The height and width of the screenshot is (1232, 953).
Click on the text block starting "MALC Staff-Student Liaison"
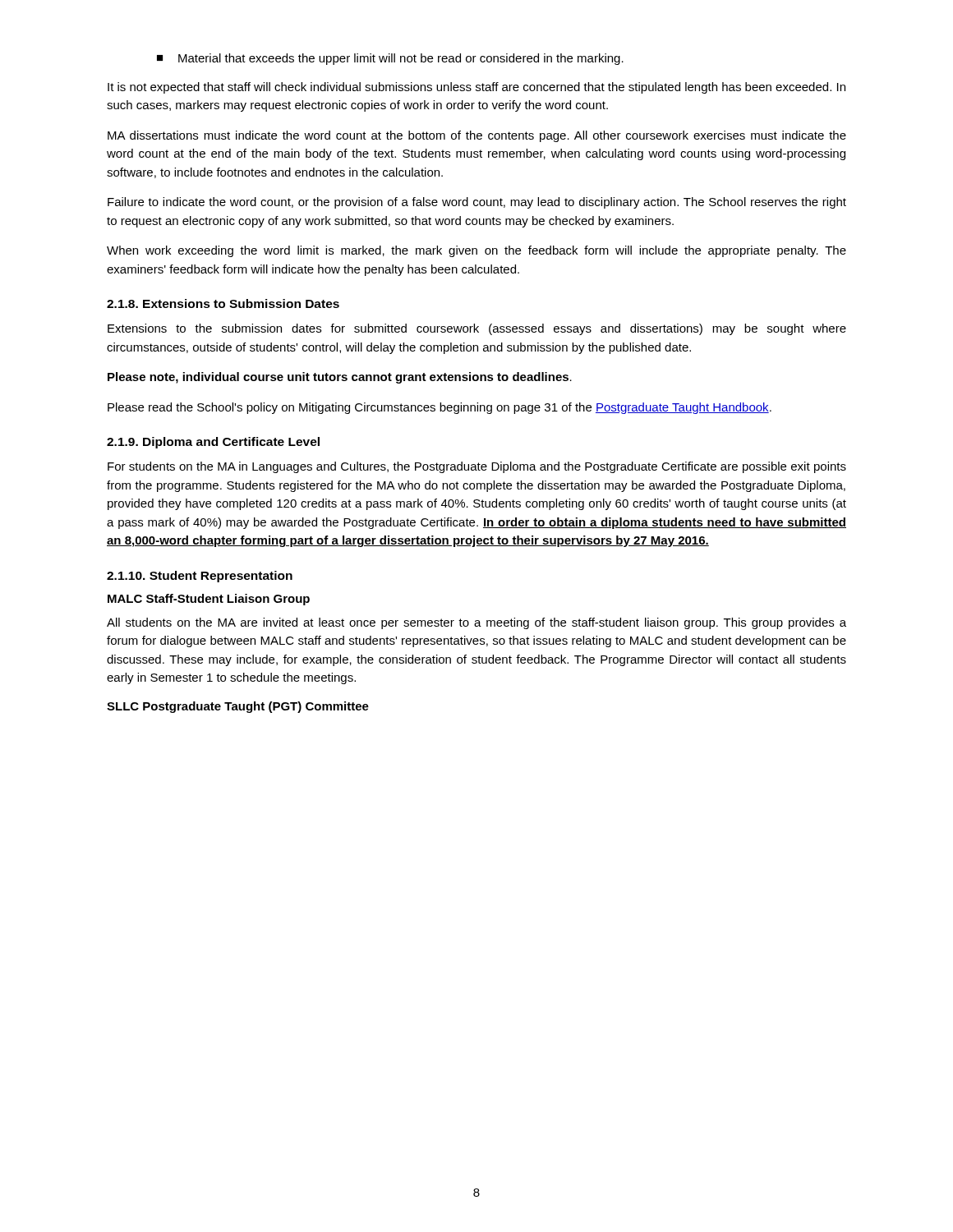pyautogui.click(x=208, y=598)
